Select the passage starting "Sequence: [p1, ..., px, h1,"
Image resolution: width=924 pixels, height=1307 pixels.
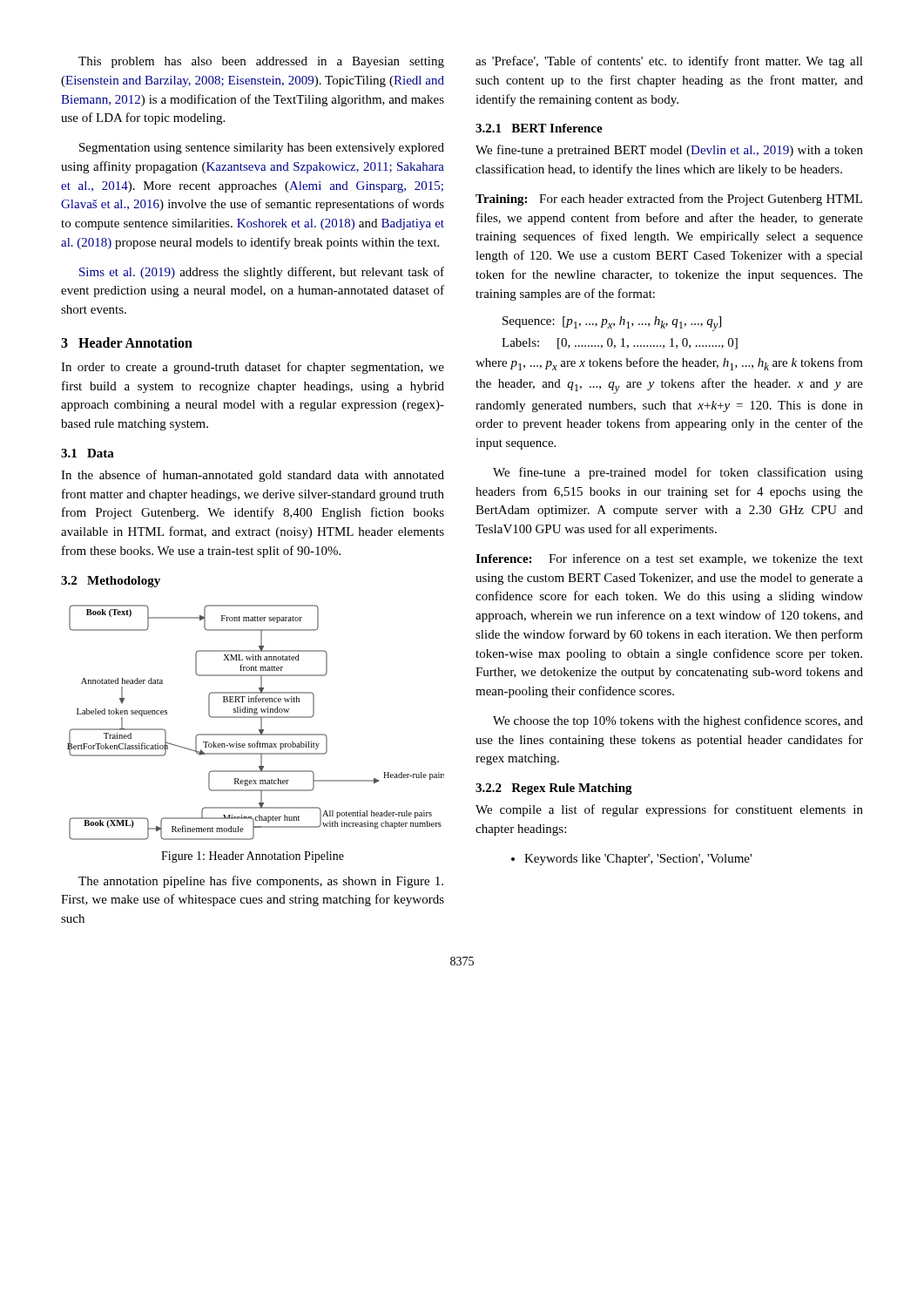click(612, 323)
